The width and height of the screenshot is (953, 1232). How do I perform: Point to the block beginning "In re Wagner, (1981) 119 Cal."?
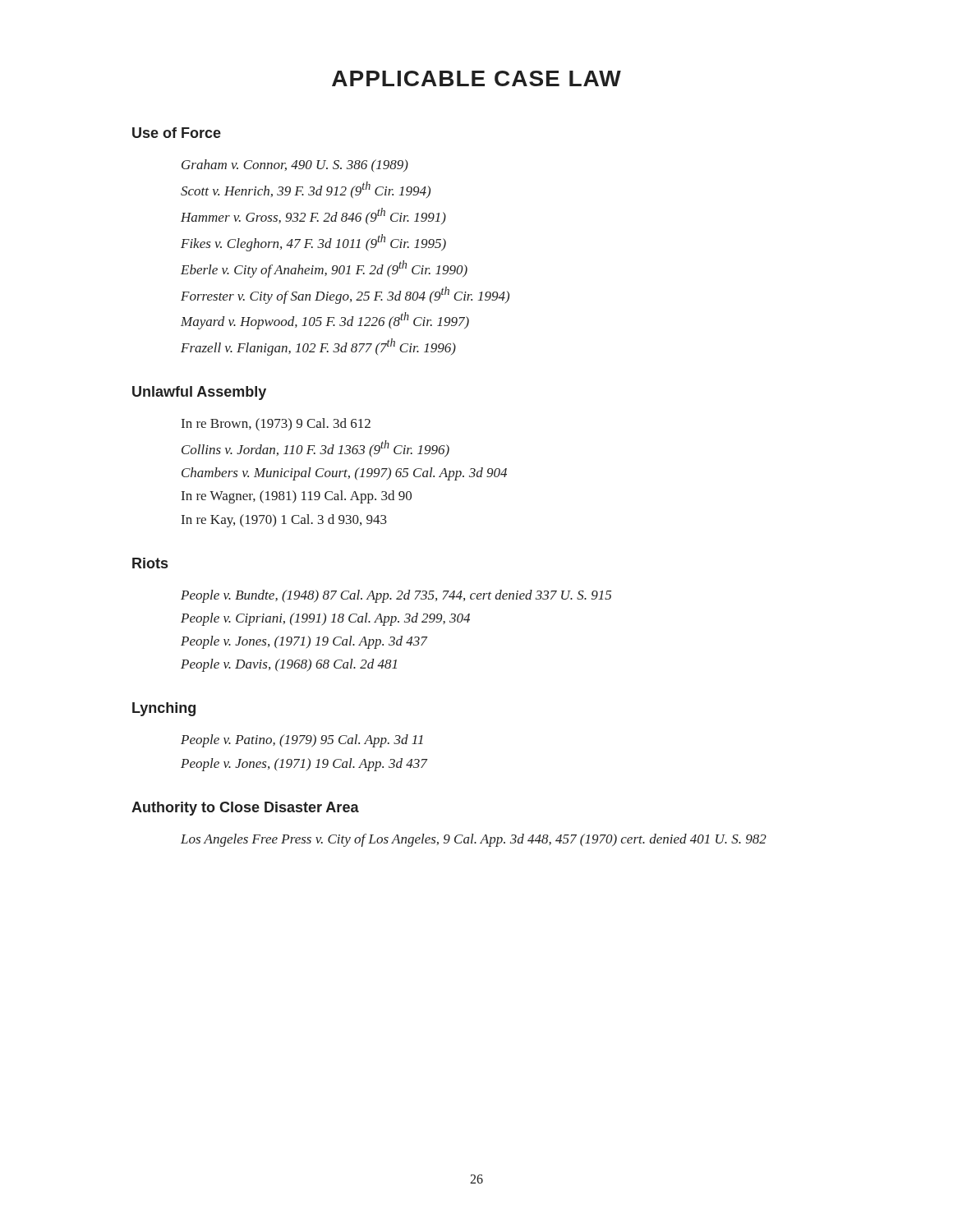click(x=296, y=496)
